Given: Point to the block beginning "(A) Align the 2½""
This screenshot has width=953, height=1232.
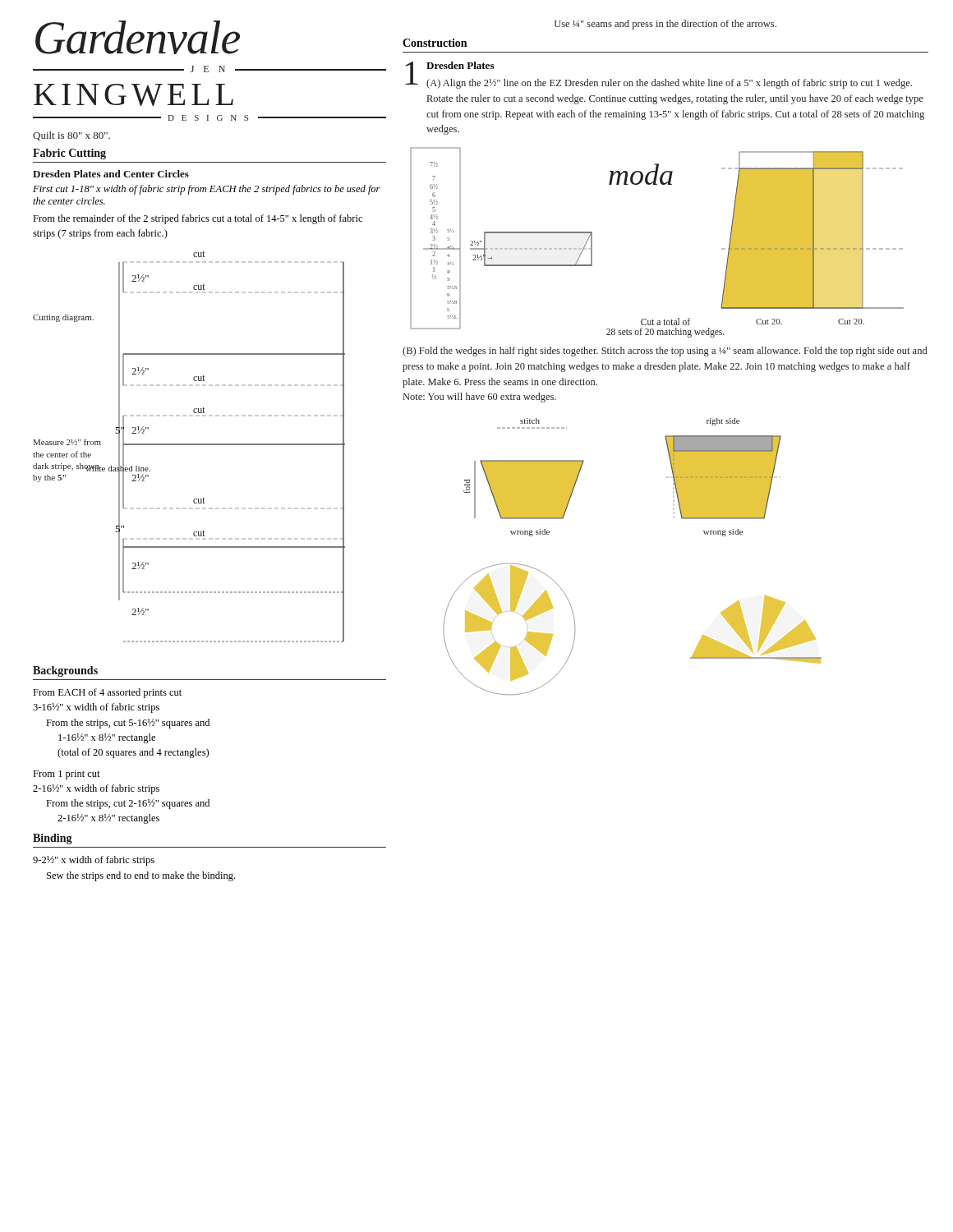Looking at the screenshot, I should coord(675,106).
